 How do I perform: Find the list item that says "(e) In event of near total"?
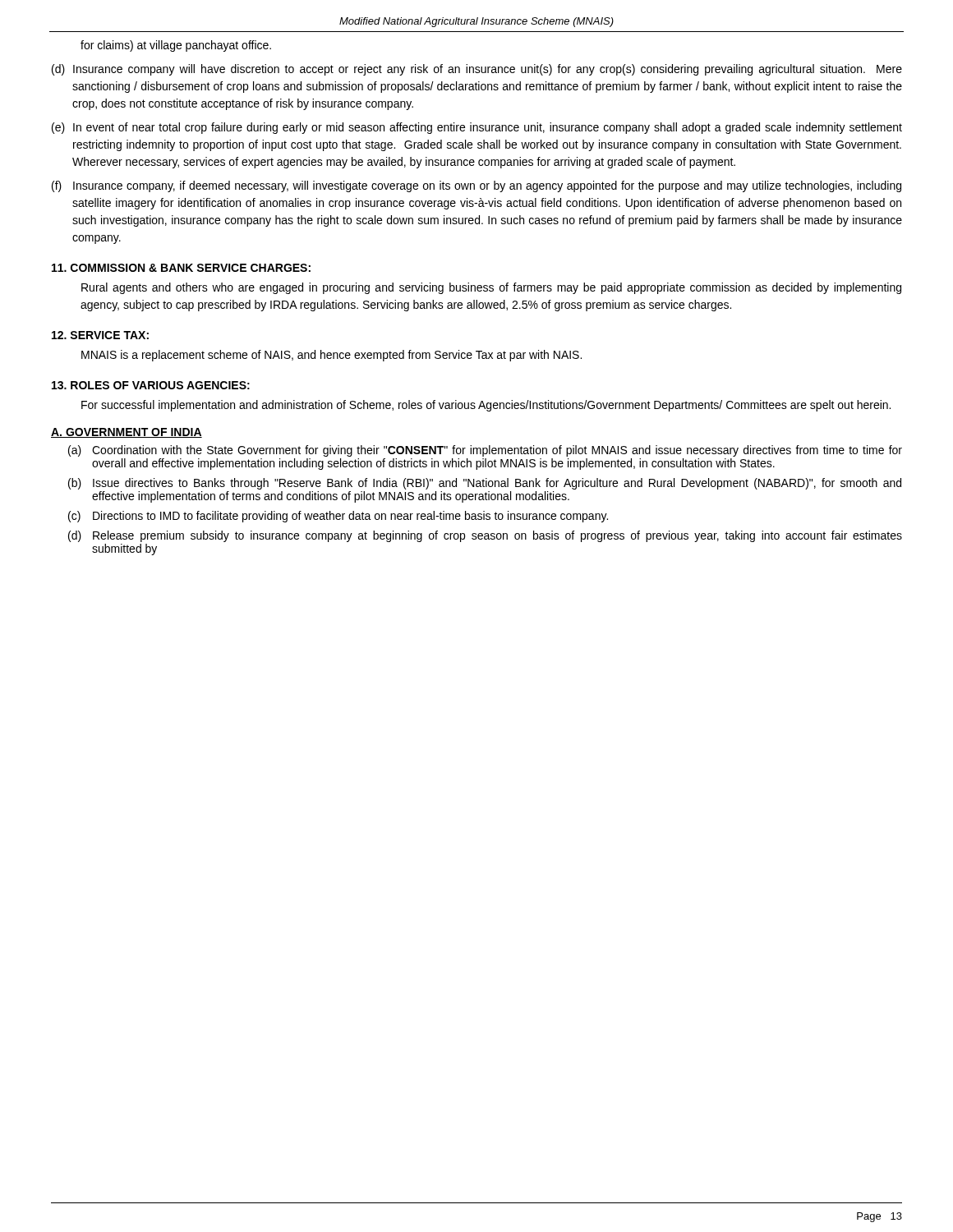click(x=476, y=145)
